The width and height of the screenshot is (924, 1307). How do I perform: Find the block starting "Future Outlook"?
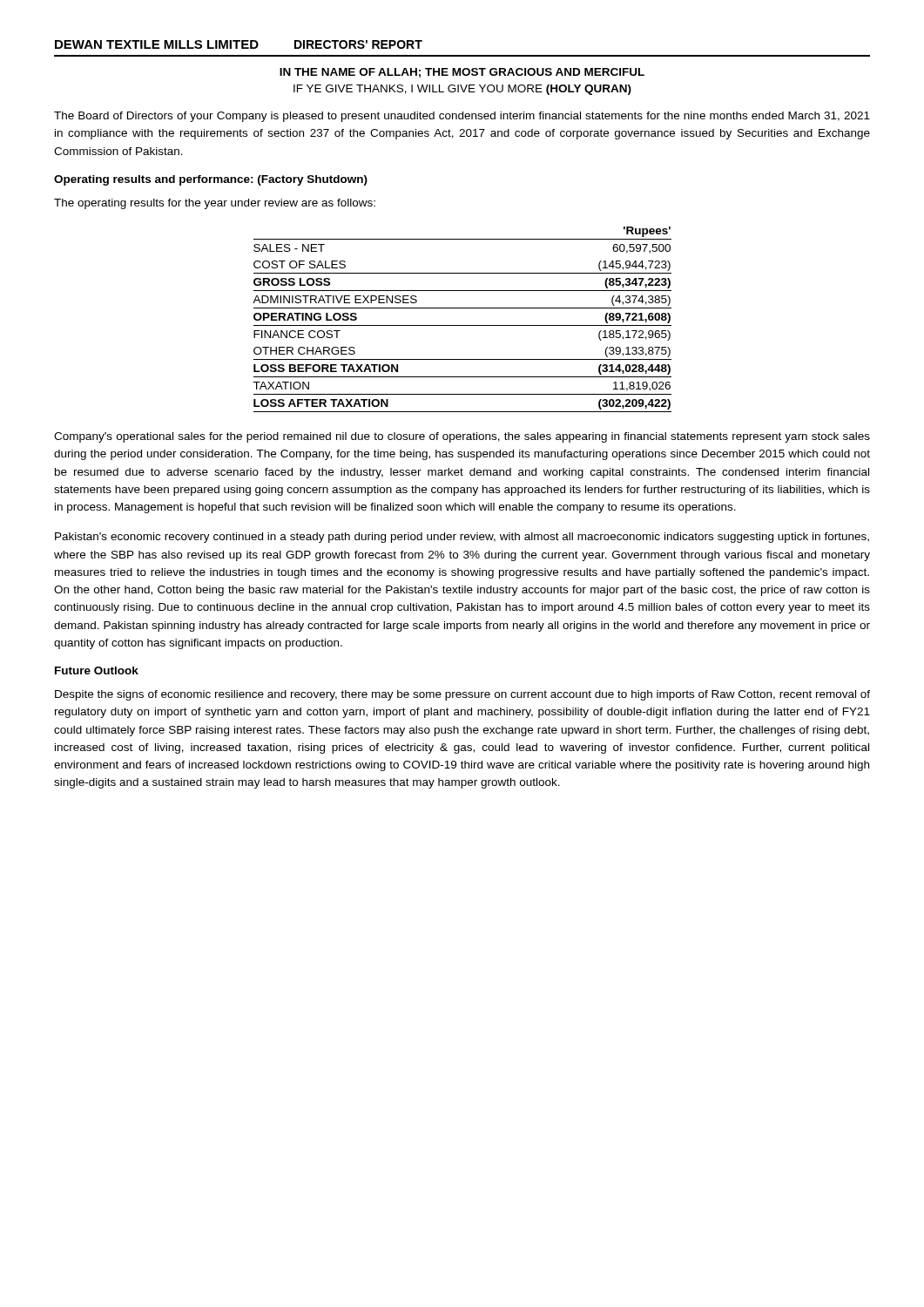tap(96, 670)
